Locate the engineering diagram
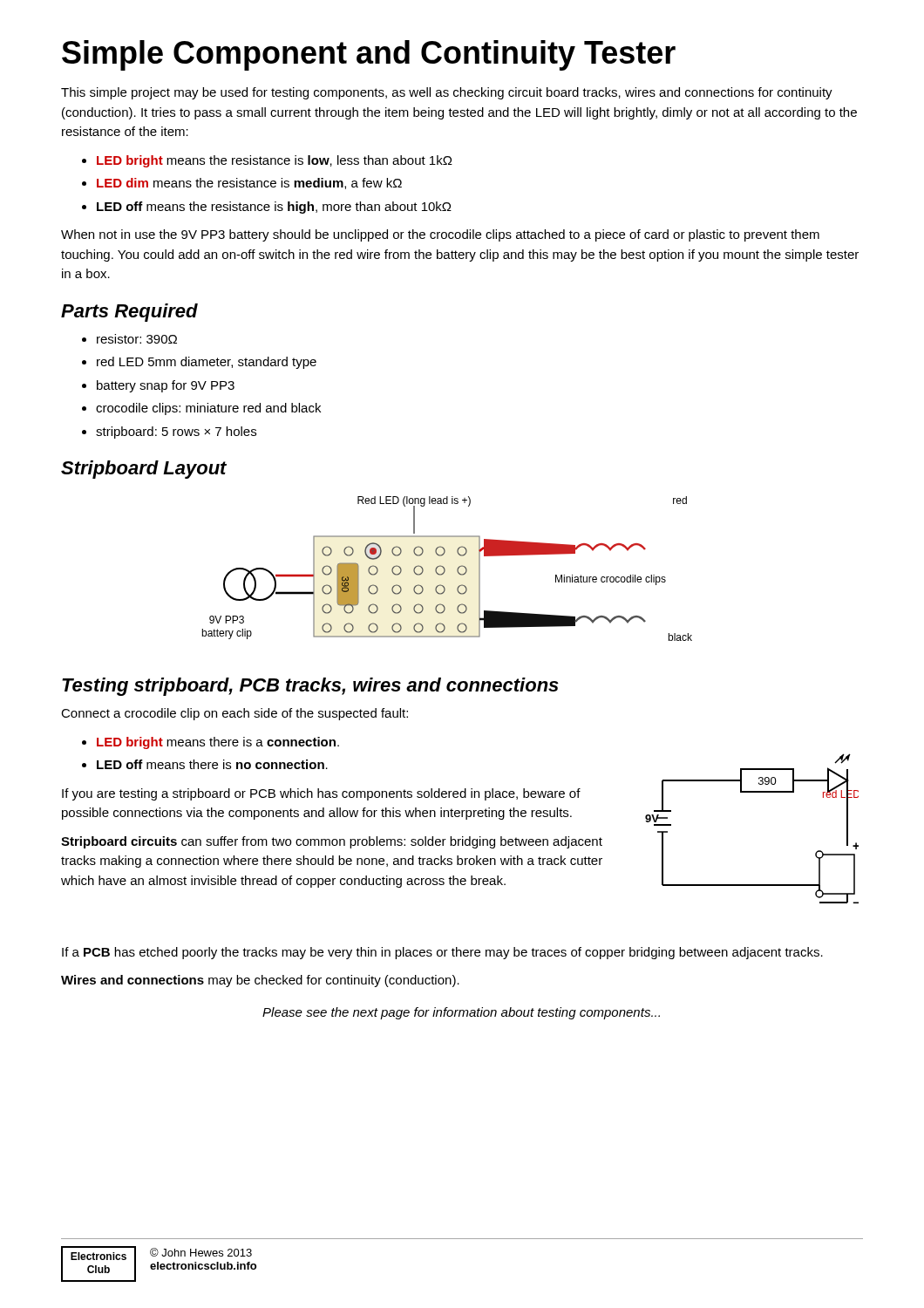The image size is (924, 1308). point(462,574)
